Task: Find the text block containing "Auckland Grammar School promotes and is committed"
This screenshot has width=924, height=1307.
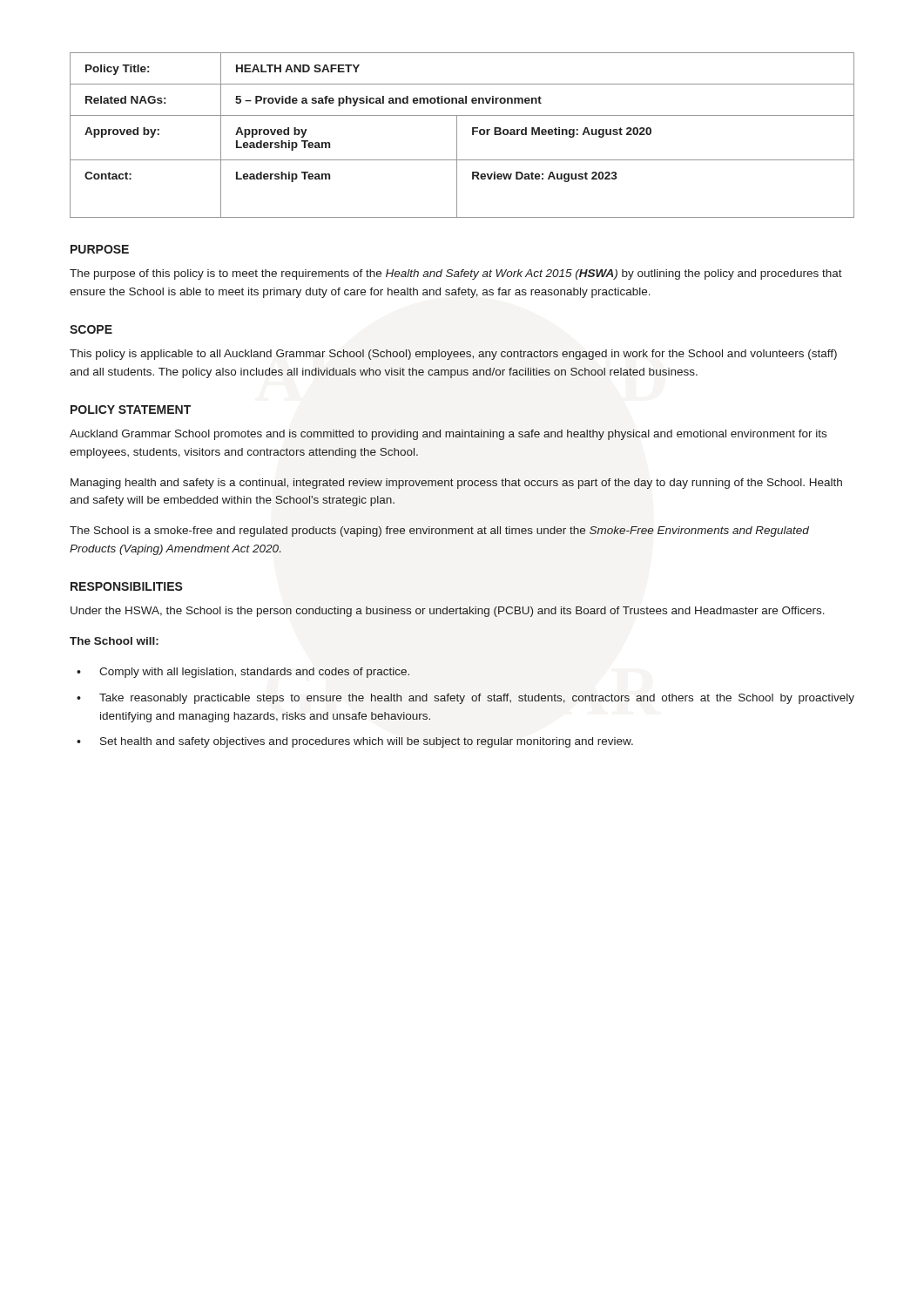Action: click(x=448, y=442)
